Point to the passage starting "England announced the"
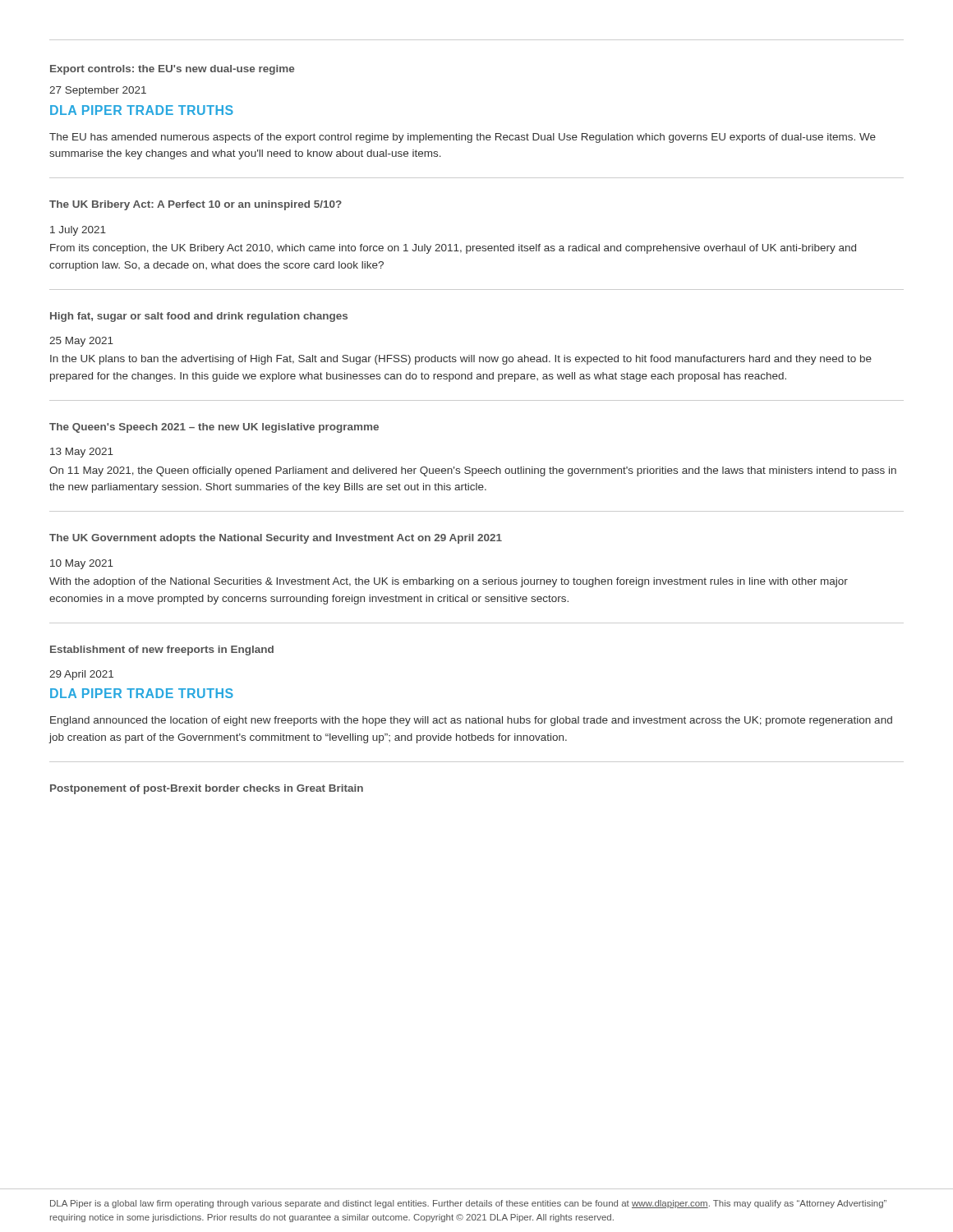 point(471,729)
